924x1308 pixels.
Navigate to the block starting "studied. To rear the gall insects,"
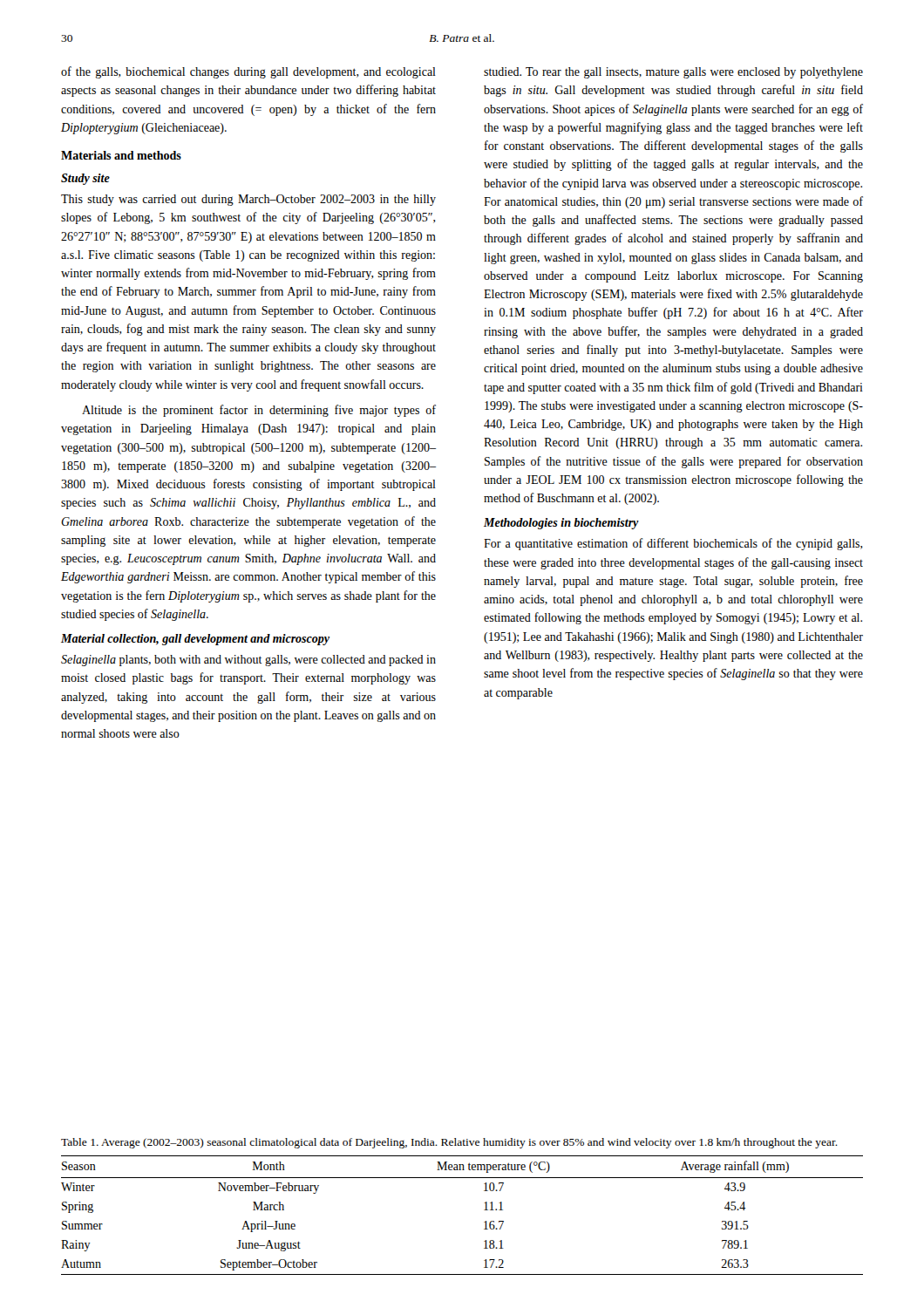pos(673,285)
